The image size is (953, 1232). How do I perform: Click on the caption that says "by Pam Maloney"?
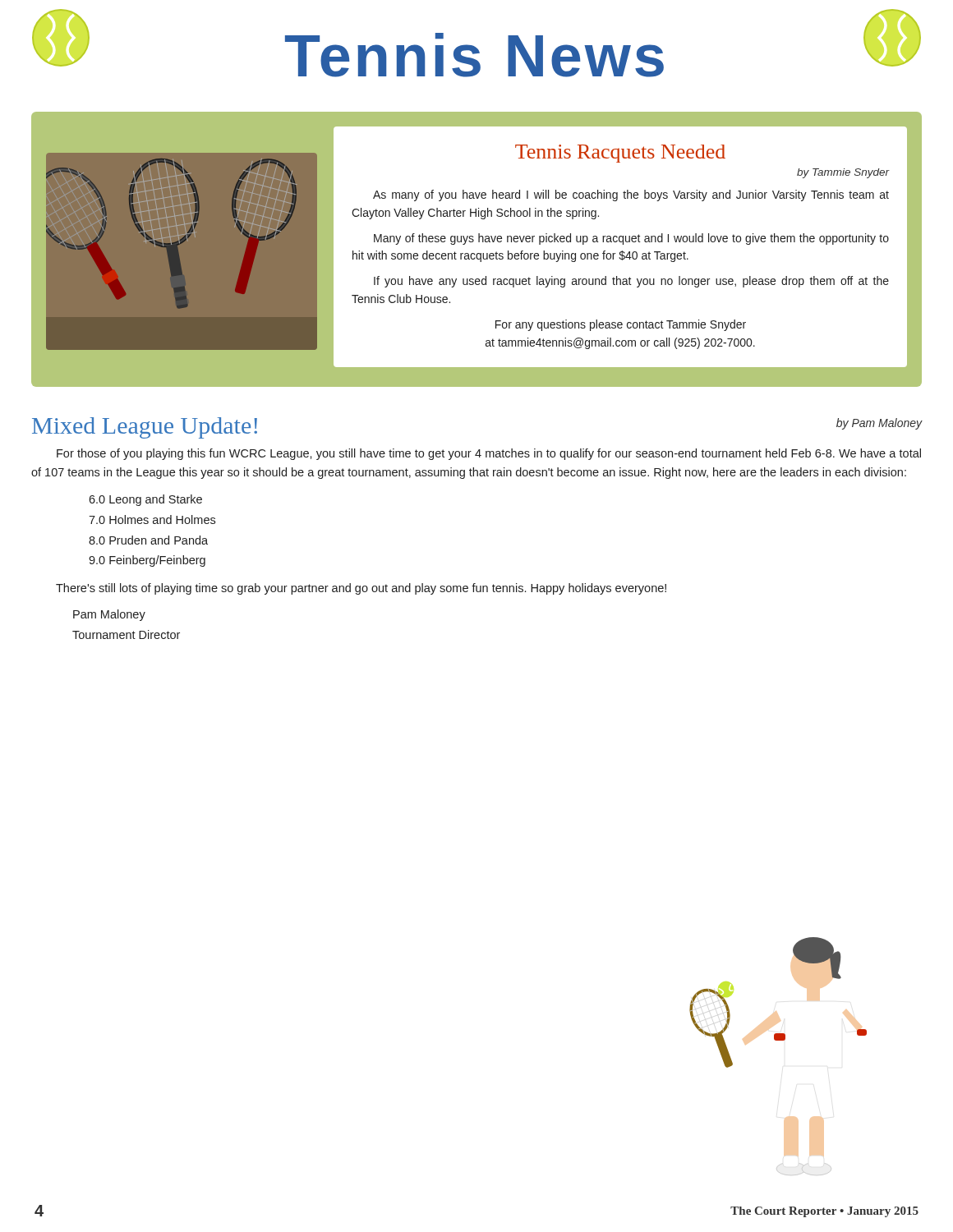pos(879,423)
